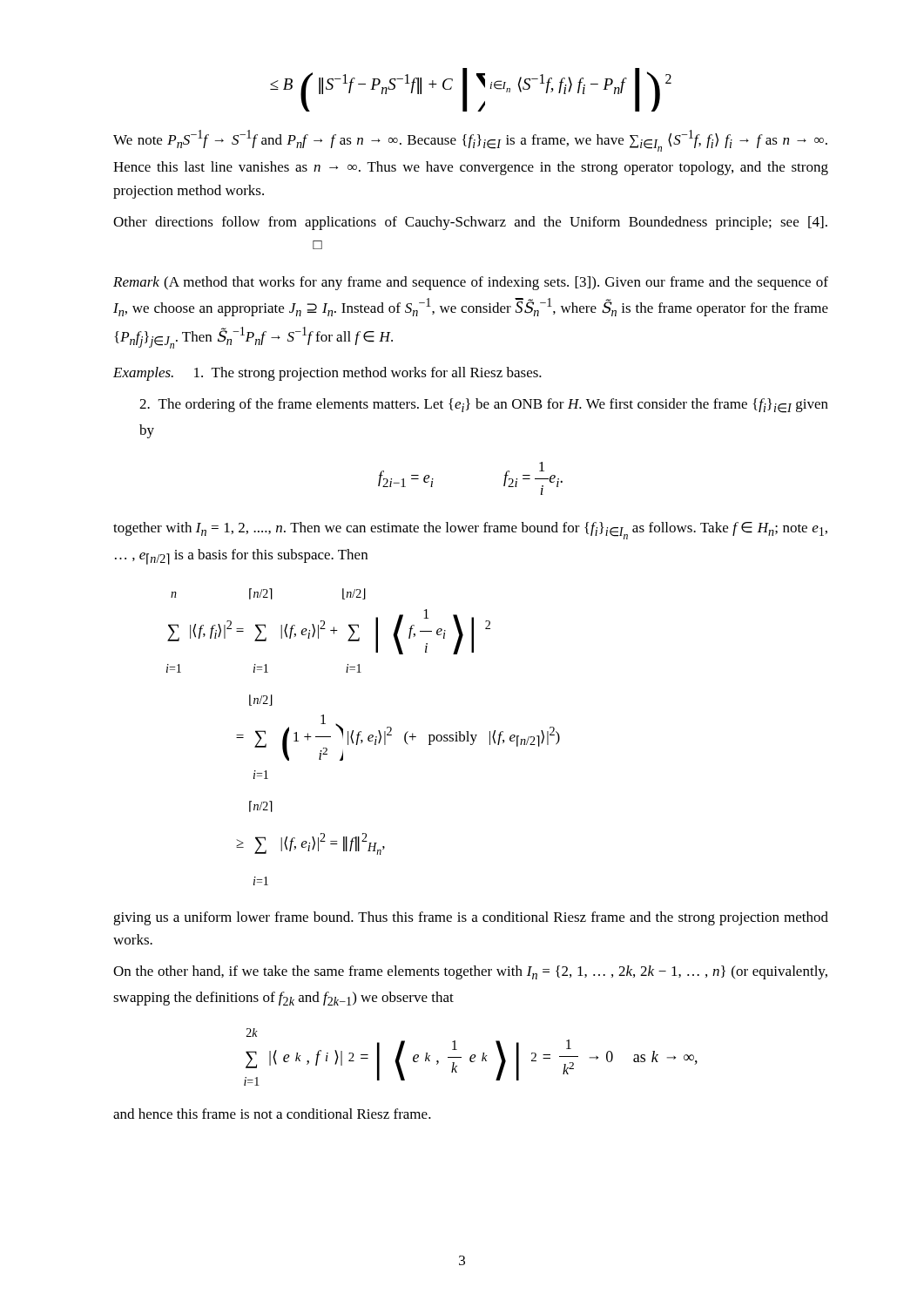The height and width of the screenshot is (1307, 924).
Task: Find the passage starting "giving us a"
Action: [x=471, y=928]
